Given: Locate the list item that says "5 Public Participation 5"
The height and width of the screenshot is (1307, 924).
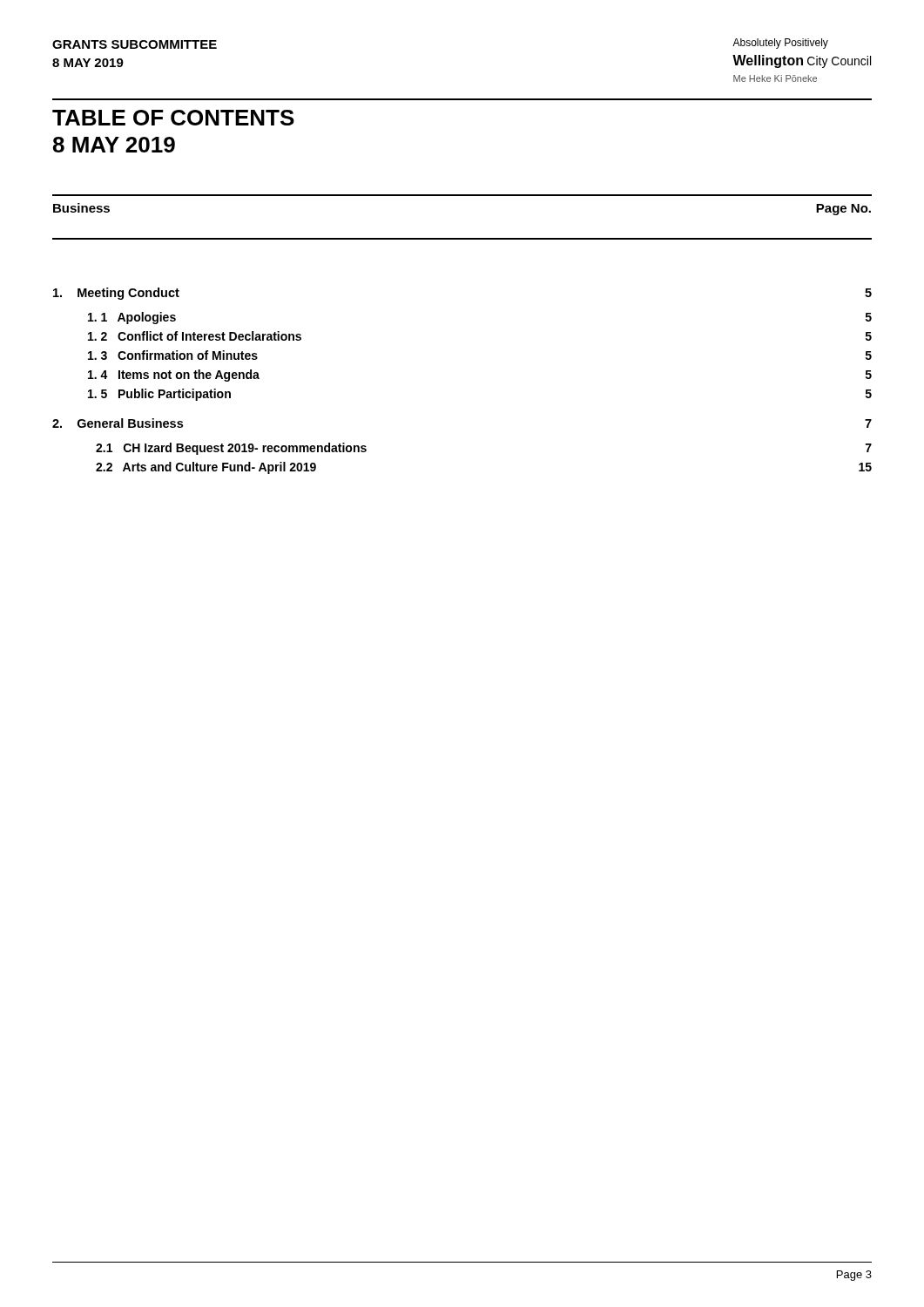Looking at the screenshot, I should pos(165,393).
